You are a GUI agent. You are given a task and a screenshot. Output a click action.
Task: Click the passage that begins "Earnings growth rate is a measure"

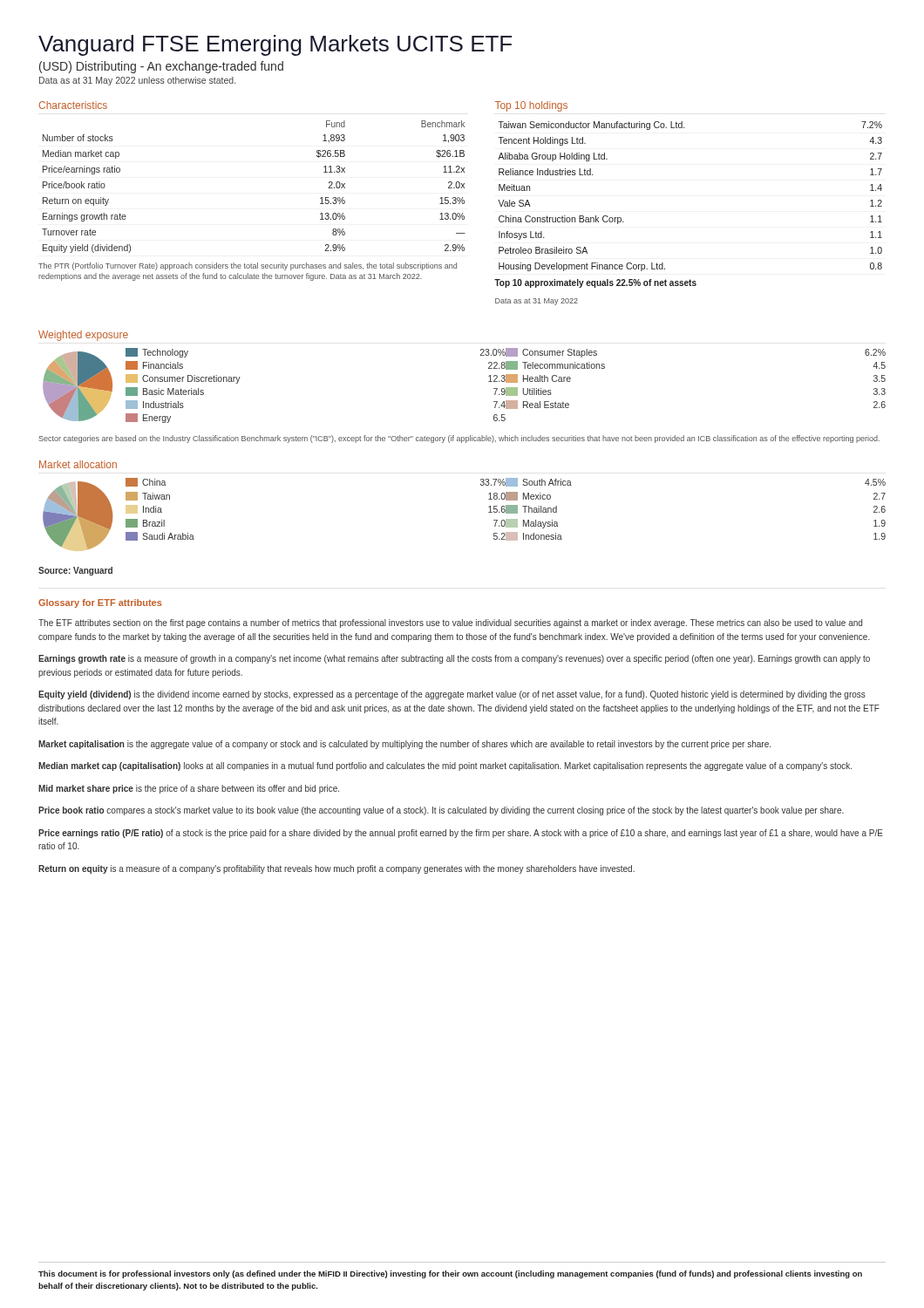(x=462, y=666)
